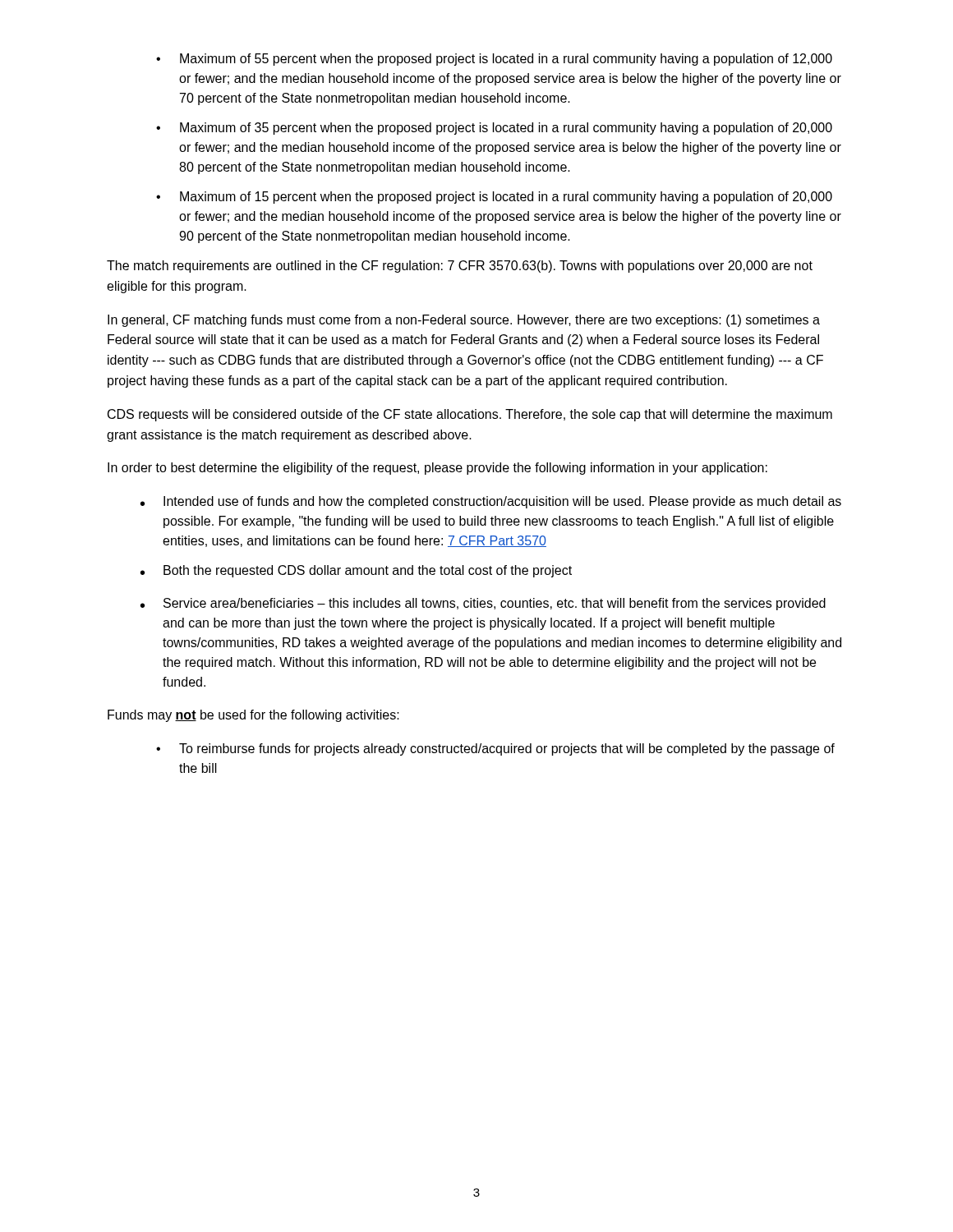Navigate to the element starting "In general, CF matching"

tap(465, 350)
